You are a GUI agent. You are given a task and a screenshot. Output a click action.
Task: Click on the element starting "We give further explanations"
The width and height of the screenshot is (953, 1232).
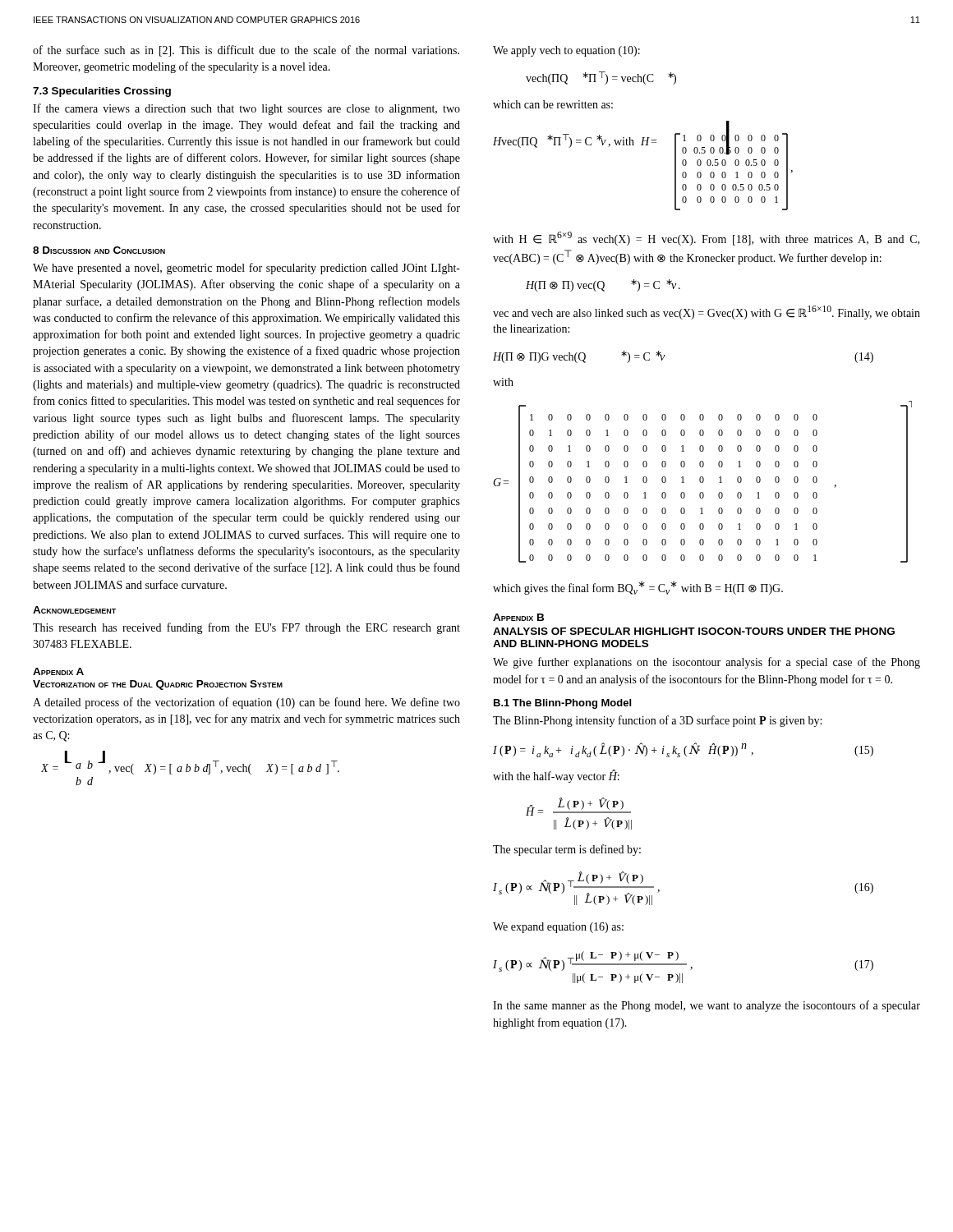point(707,672)
